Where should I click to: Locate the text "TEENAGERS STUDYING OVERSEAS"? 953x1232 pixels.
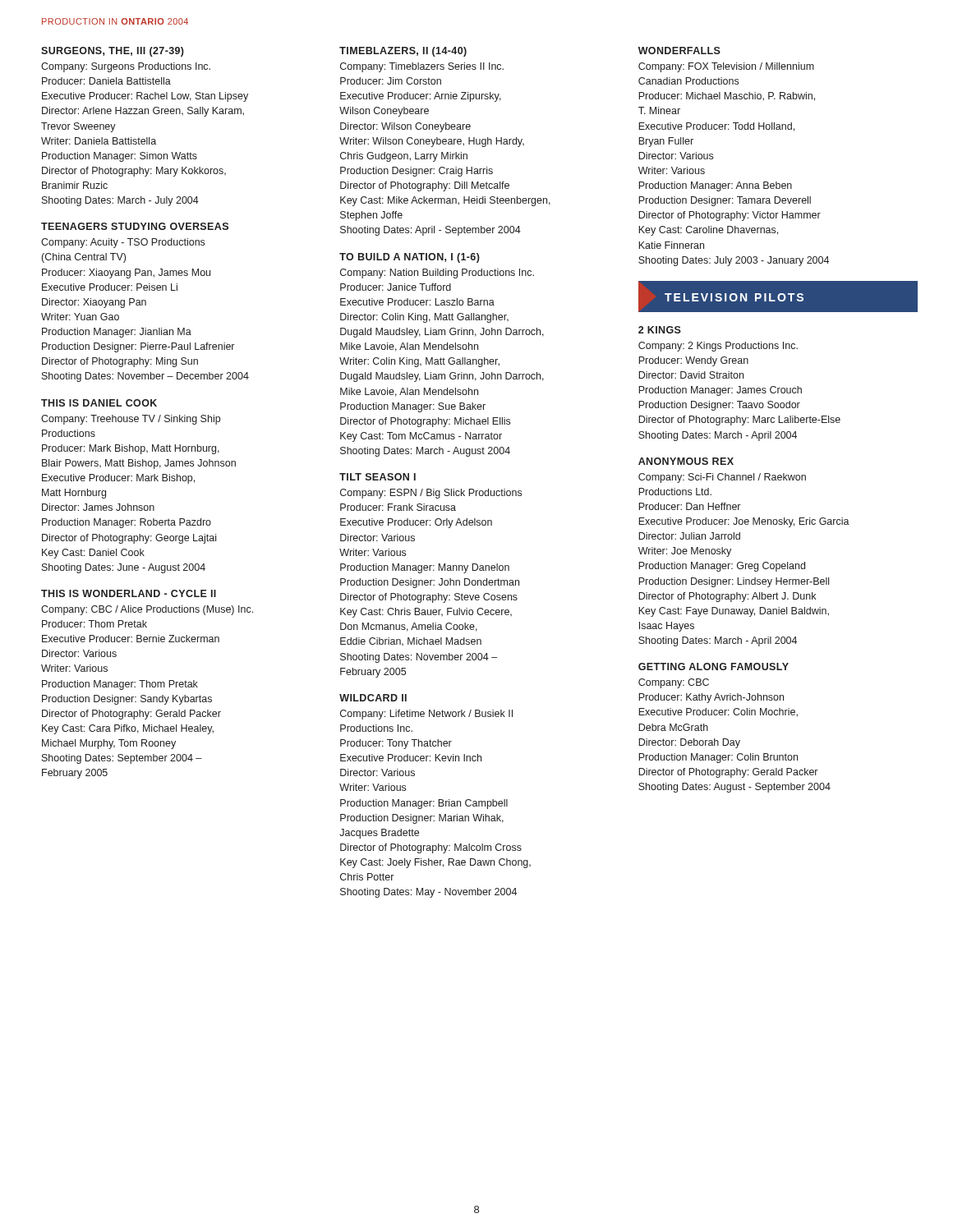[135, 227]
